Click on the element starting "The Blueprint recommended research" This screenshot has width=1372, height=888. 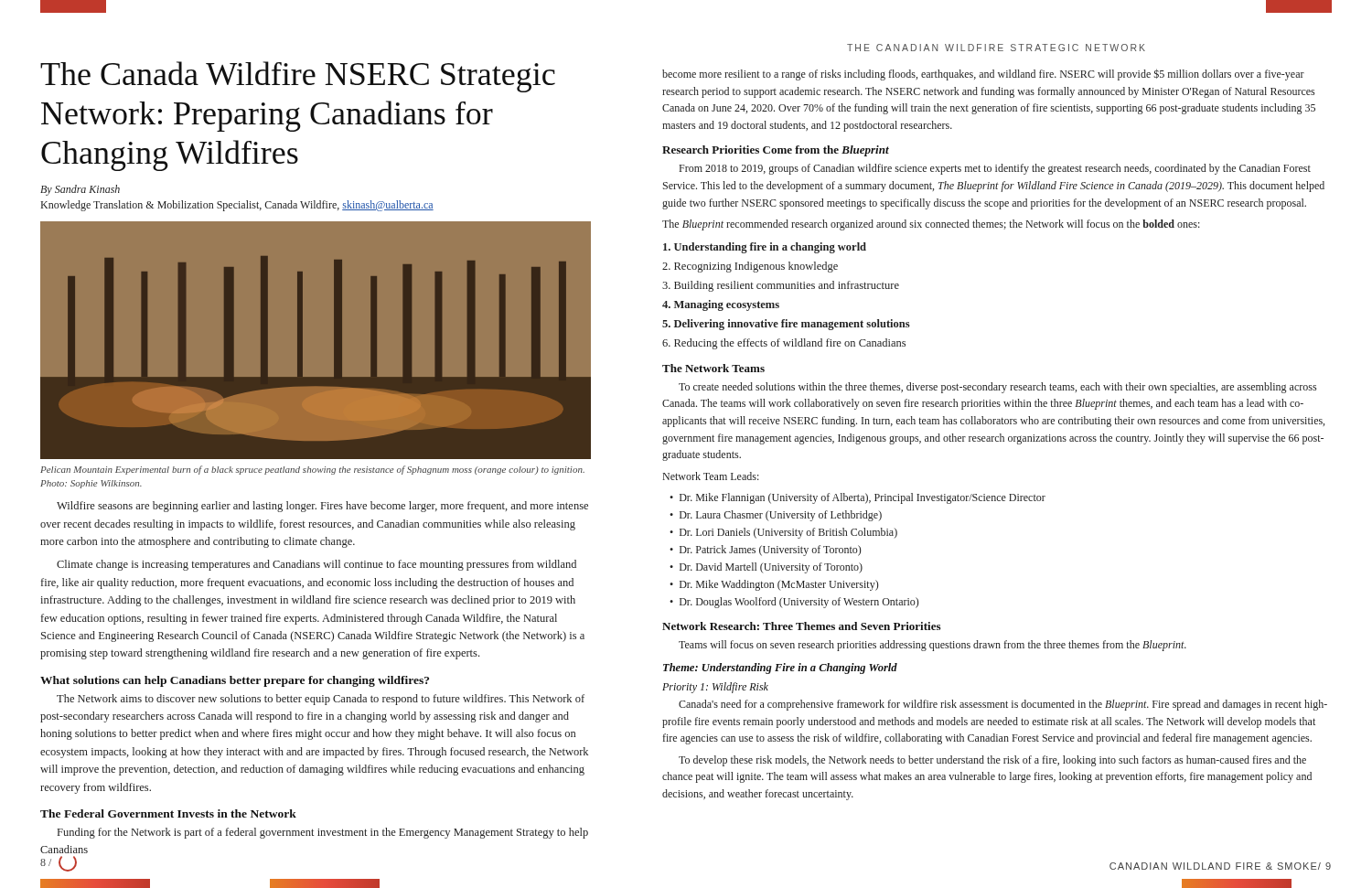[x=931, y=224]
